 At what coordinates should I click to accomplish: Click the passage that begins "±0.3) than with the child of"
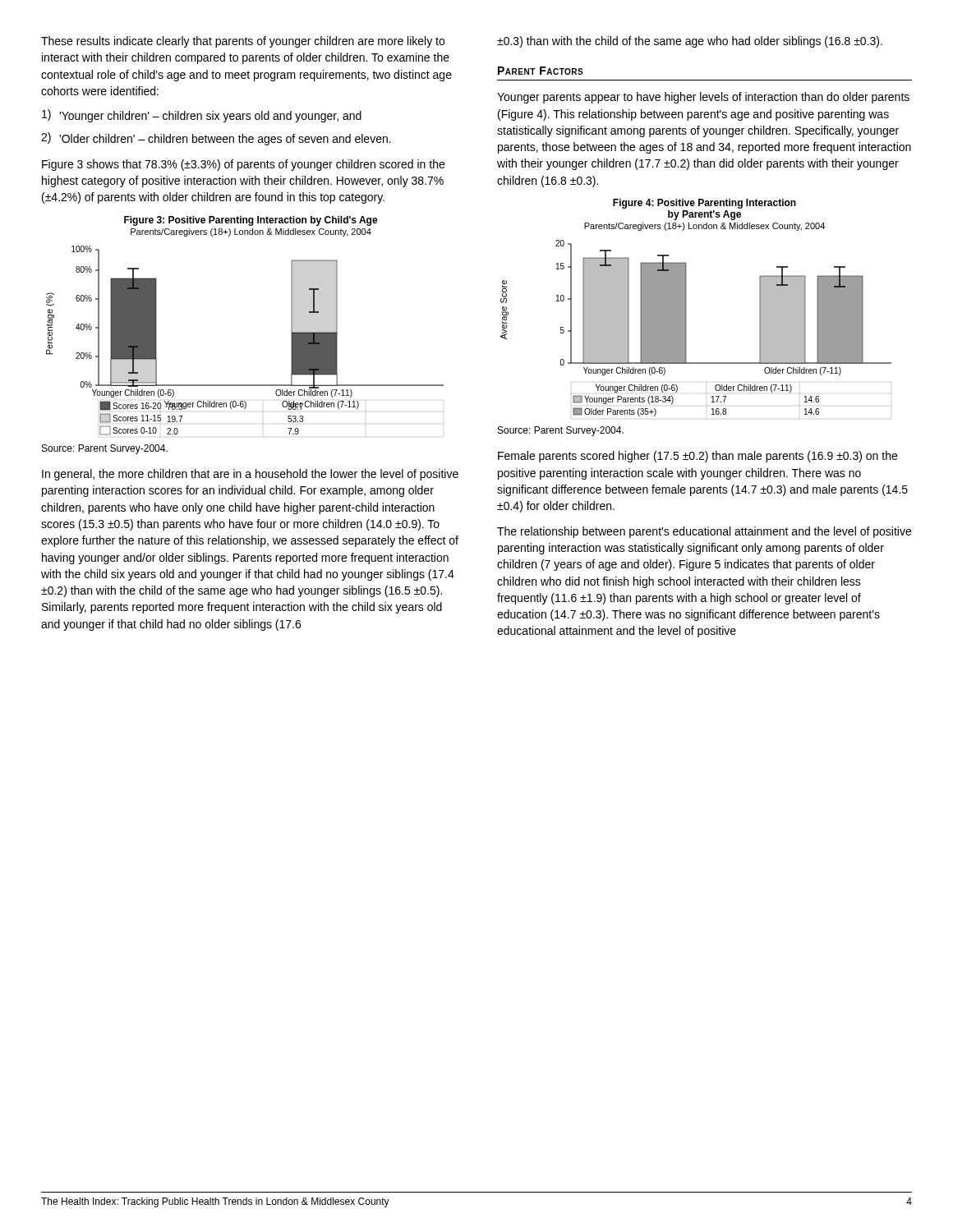point(705,41)
